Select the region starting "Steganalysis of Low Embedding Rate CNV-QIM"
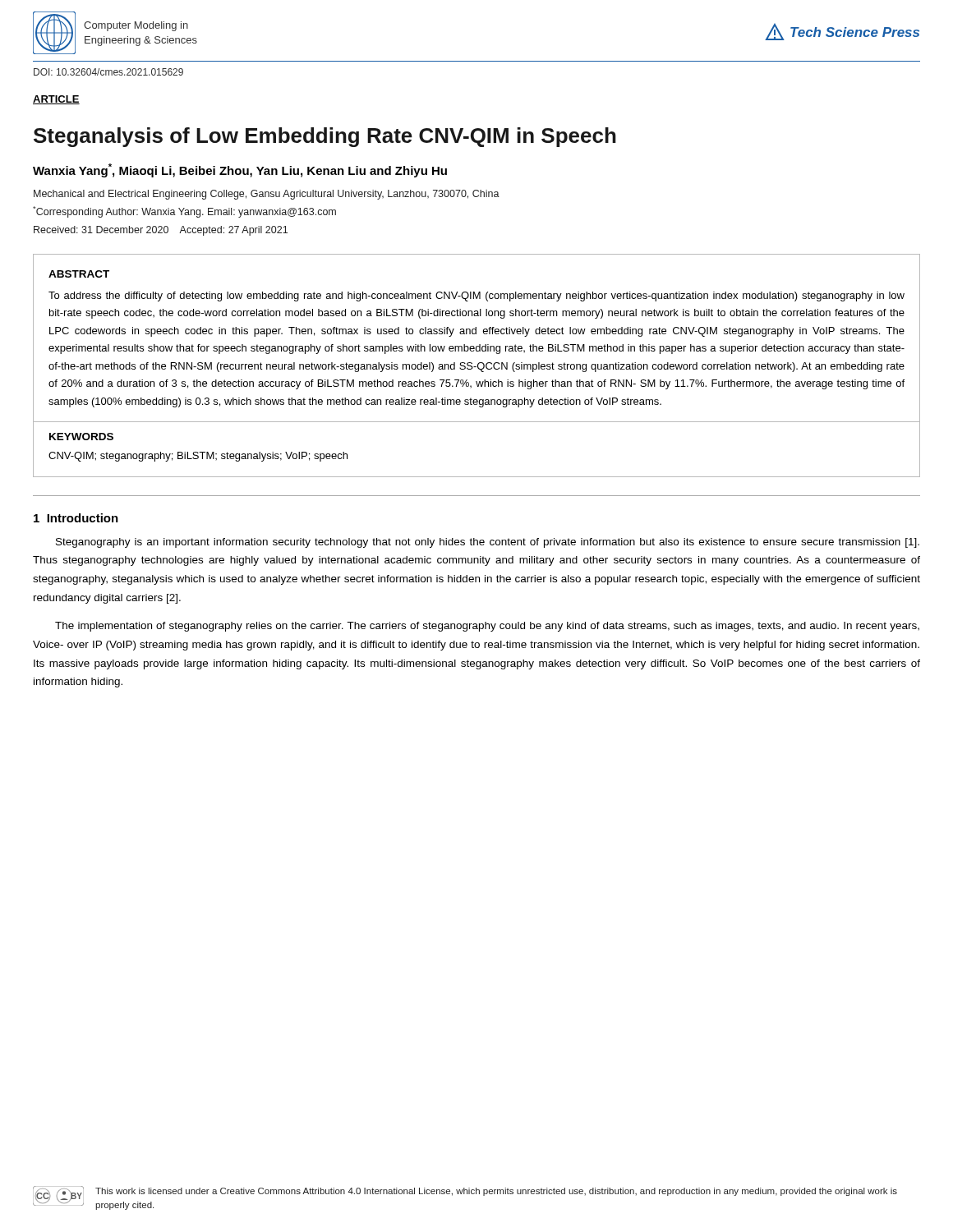 pos(325,136)
